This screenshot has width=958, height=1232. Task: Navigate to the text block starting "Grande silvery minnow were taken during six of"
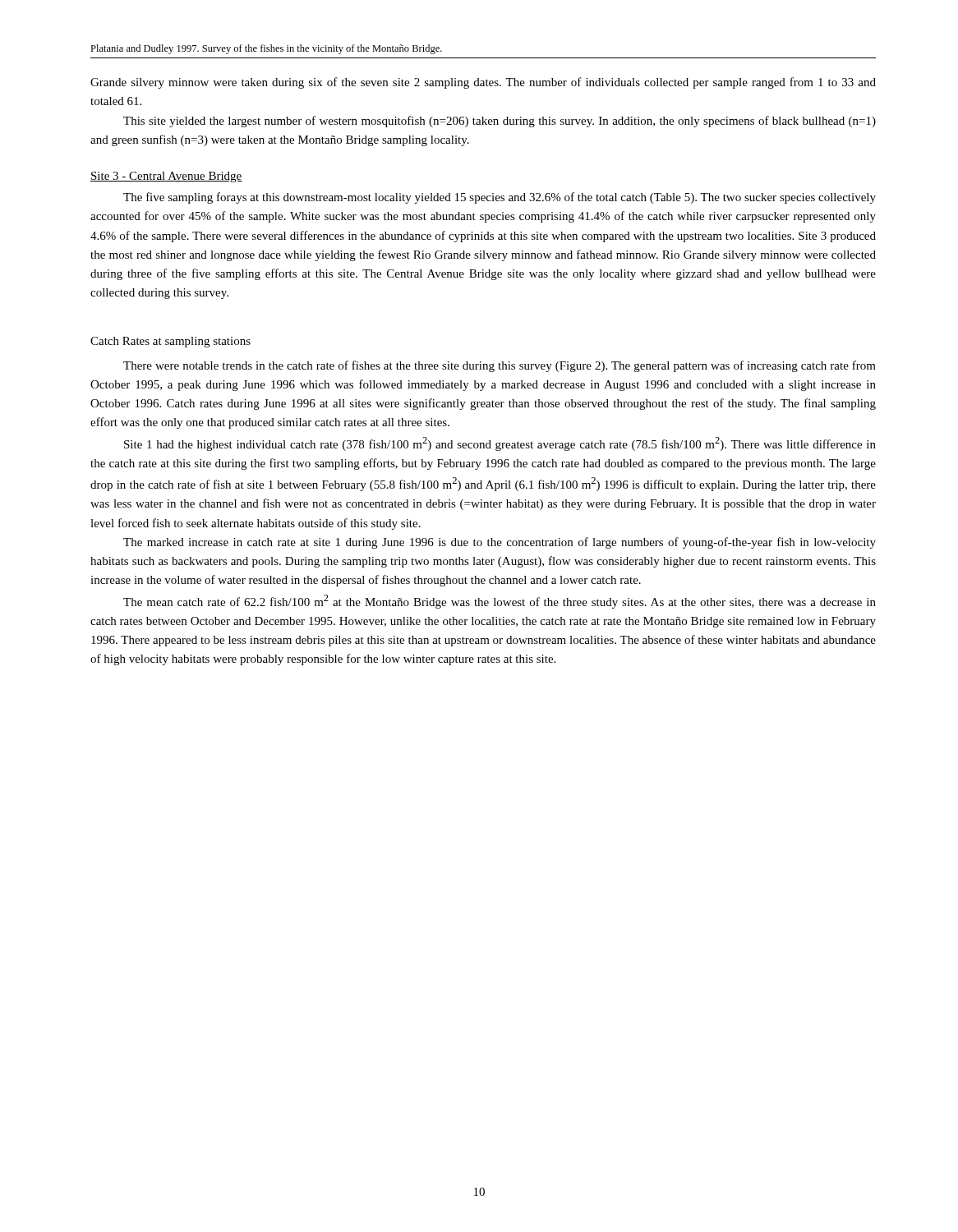pos(483,111)
